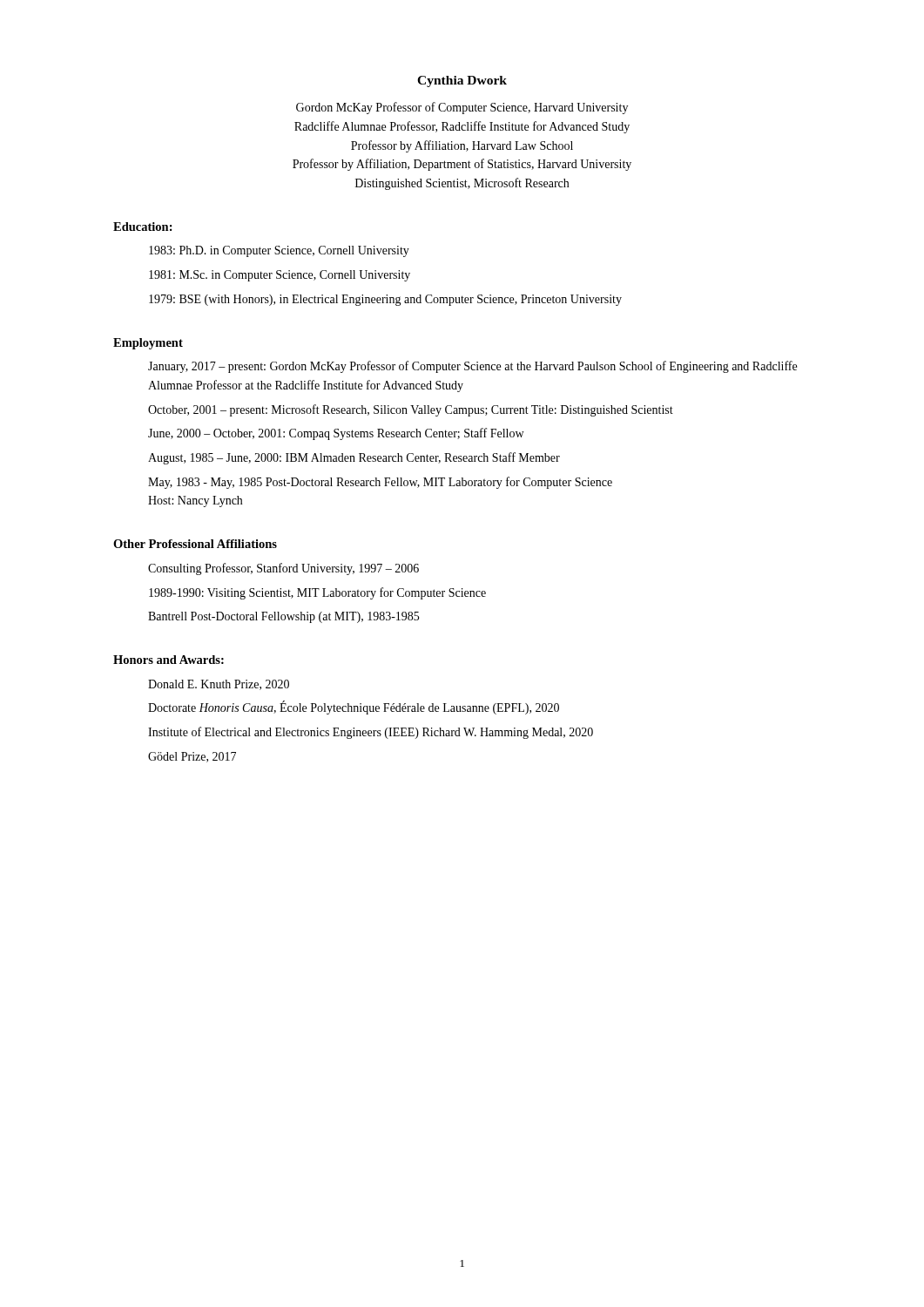This screenshot has height=1307, width=924.
Task: Find the region starting "Consulting Professor, Stanford"
Action: coord(284,568)
